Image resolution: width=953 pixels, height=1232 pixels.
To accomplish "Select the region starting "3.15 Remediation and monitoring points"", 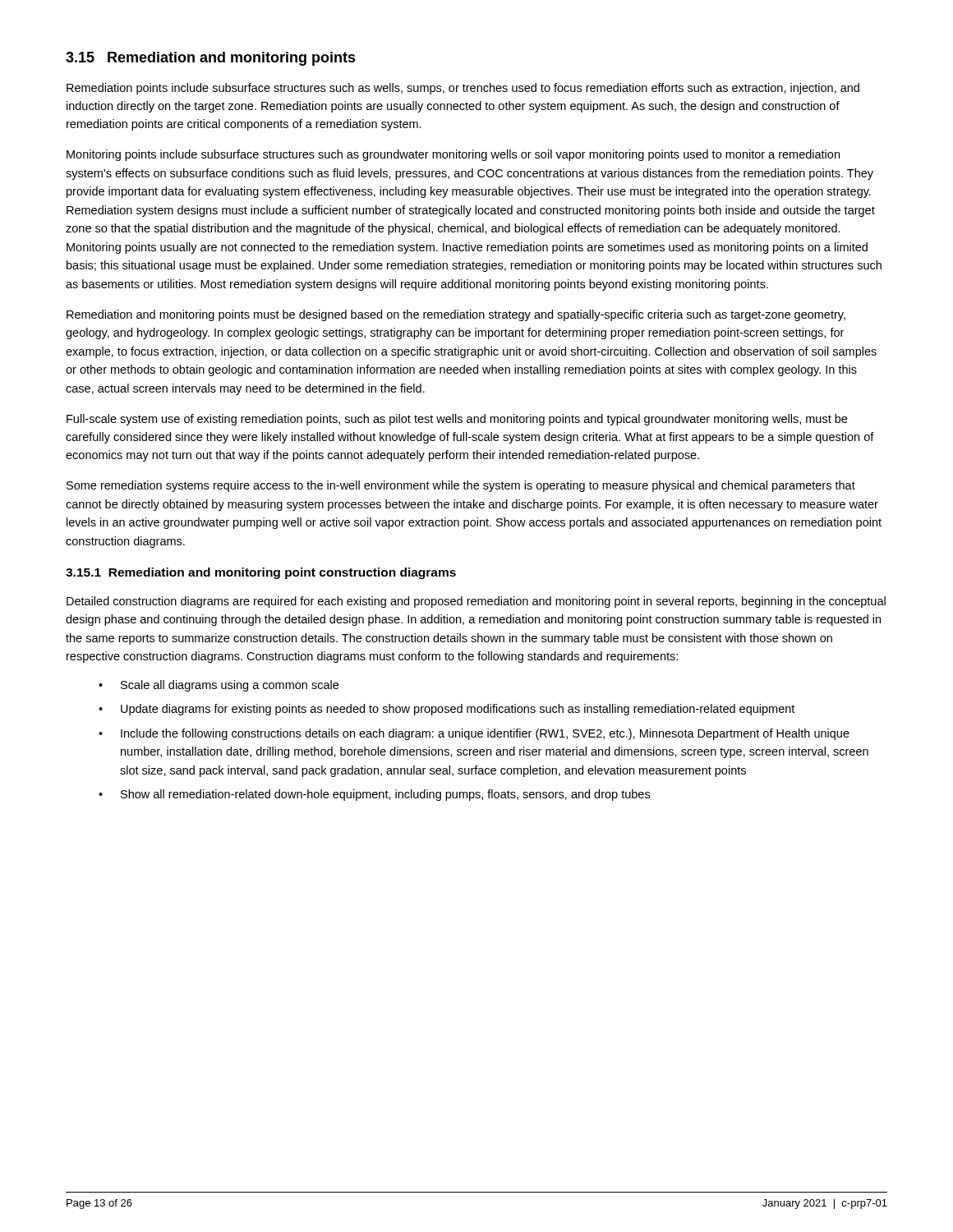I will click(x=211, y=59).
